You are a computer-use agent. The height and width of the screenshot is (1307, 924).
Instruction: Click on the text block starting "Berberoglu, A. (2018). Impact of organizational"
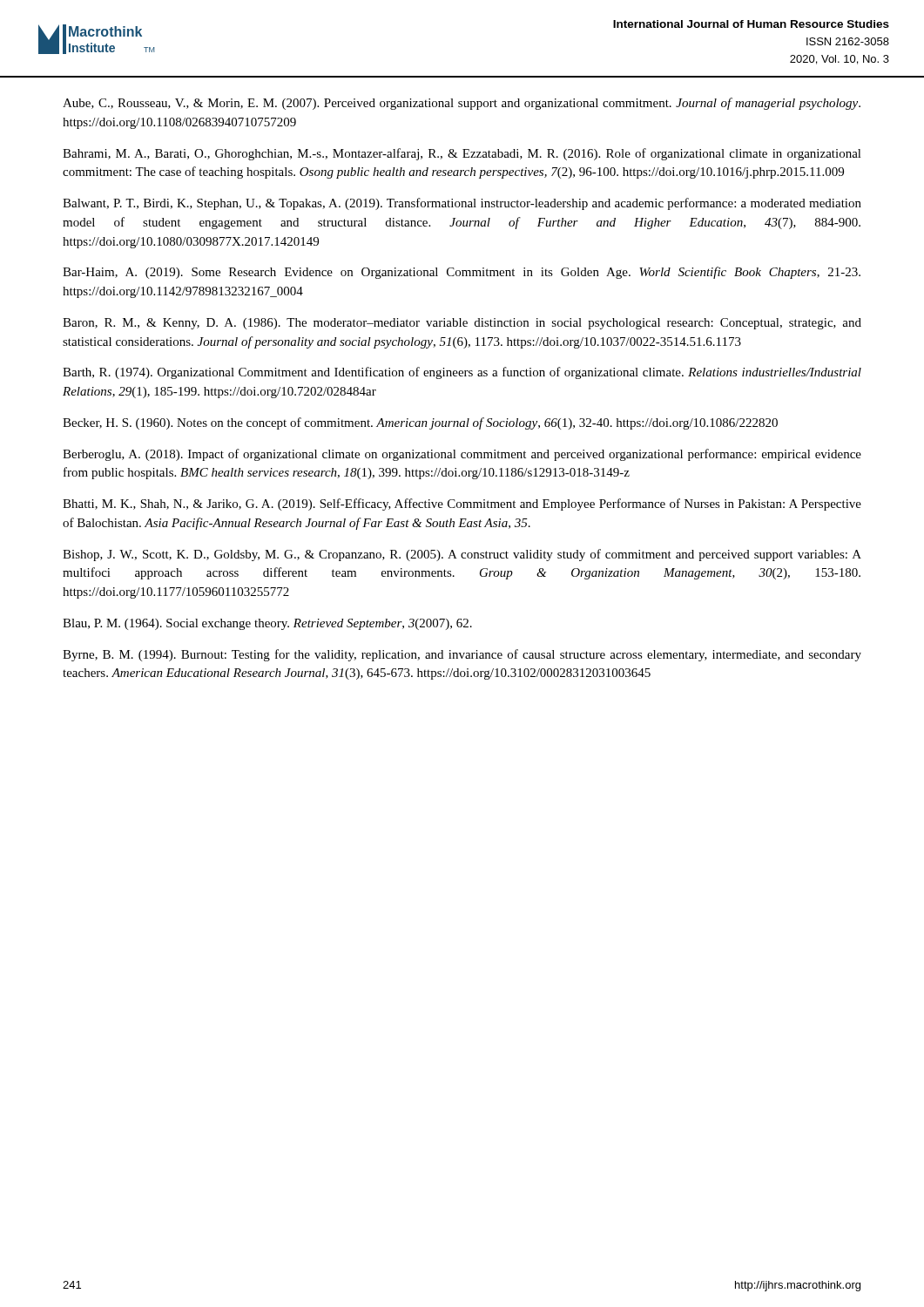click(462, 463)
